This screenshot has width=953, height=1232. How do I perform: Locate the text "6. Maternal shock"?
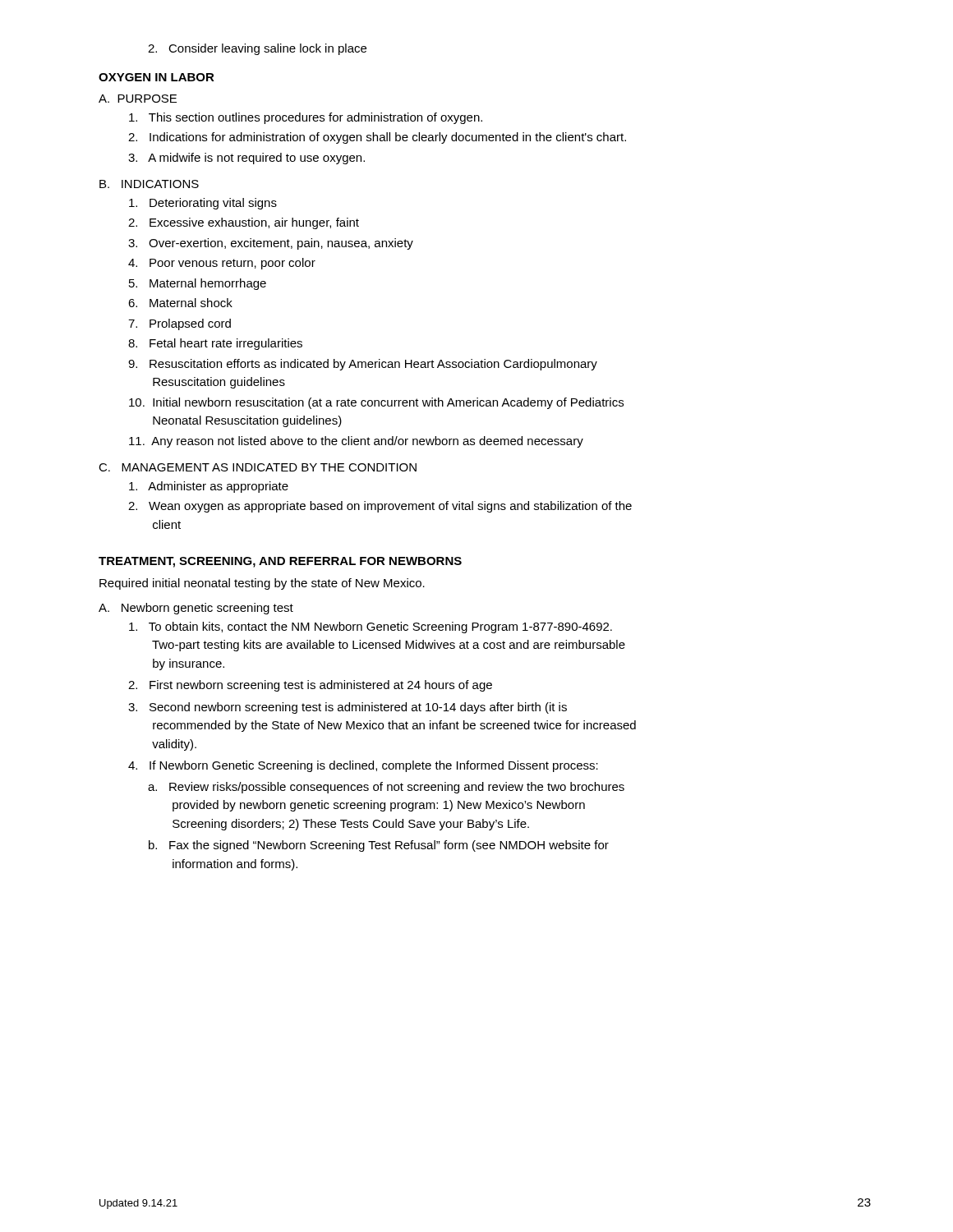pyautogui.click(x=180, y=303)
